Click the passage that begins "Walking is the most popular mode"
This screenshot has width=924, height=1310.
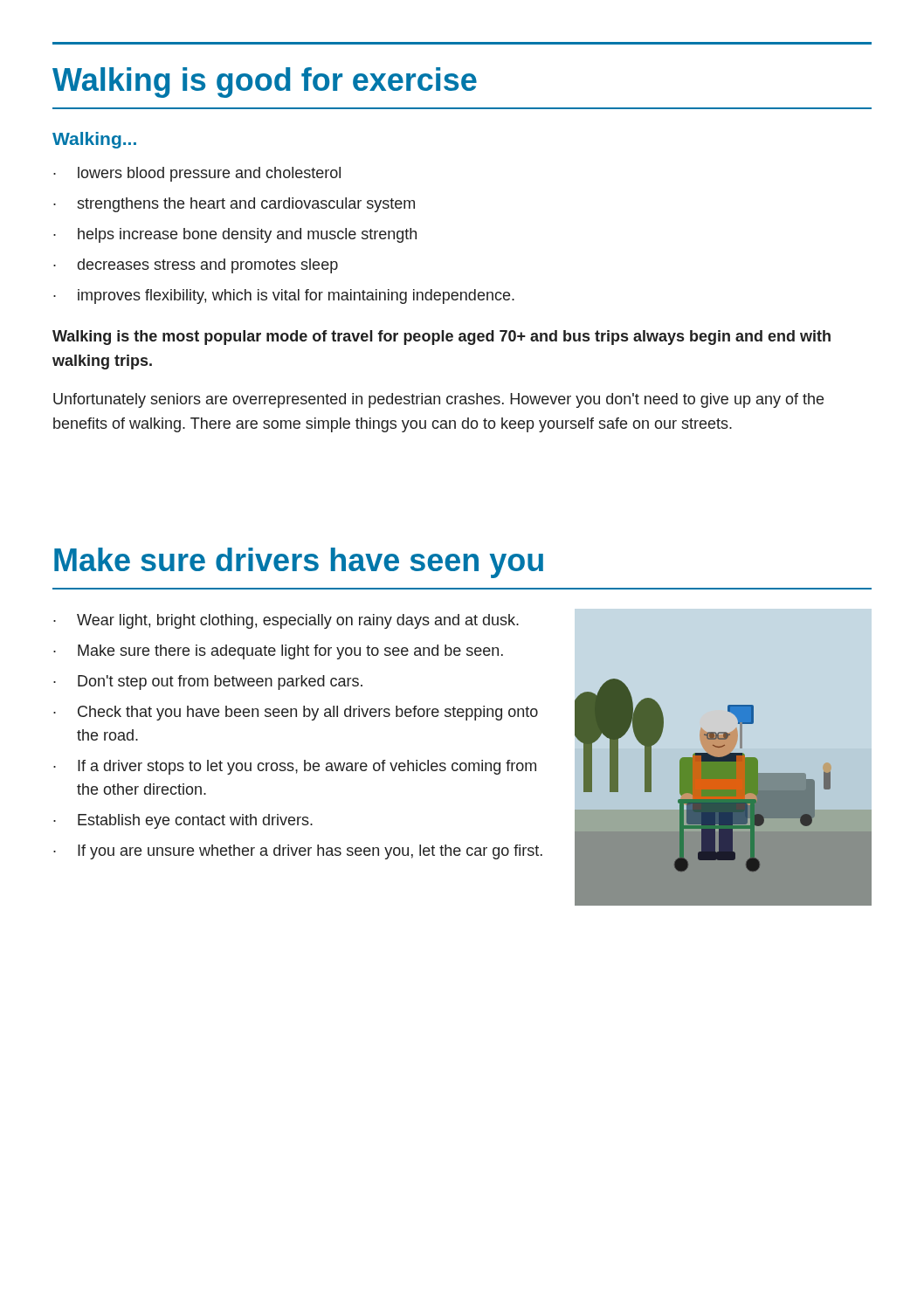442,349
